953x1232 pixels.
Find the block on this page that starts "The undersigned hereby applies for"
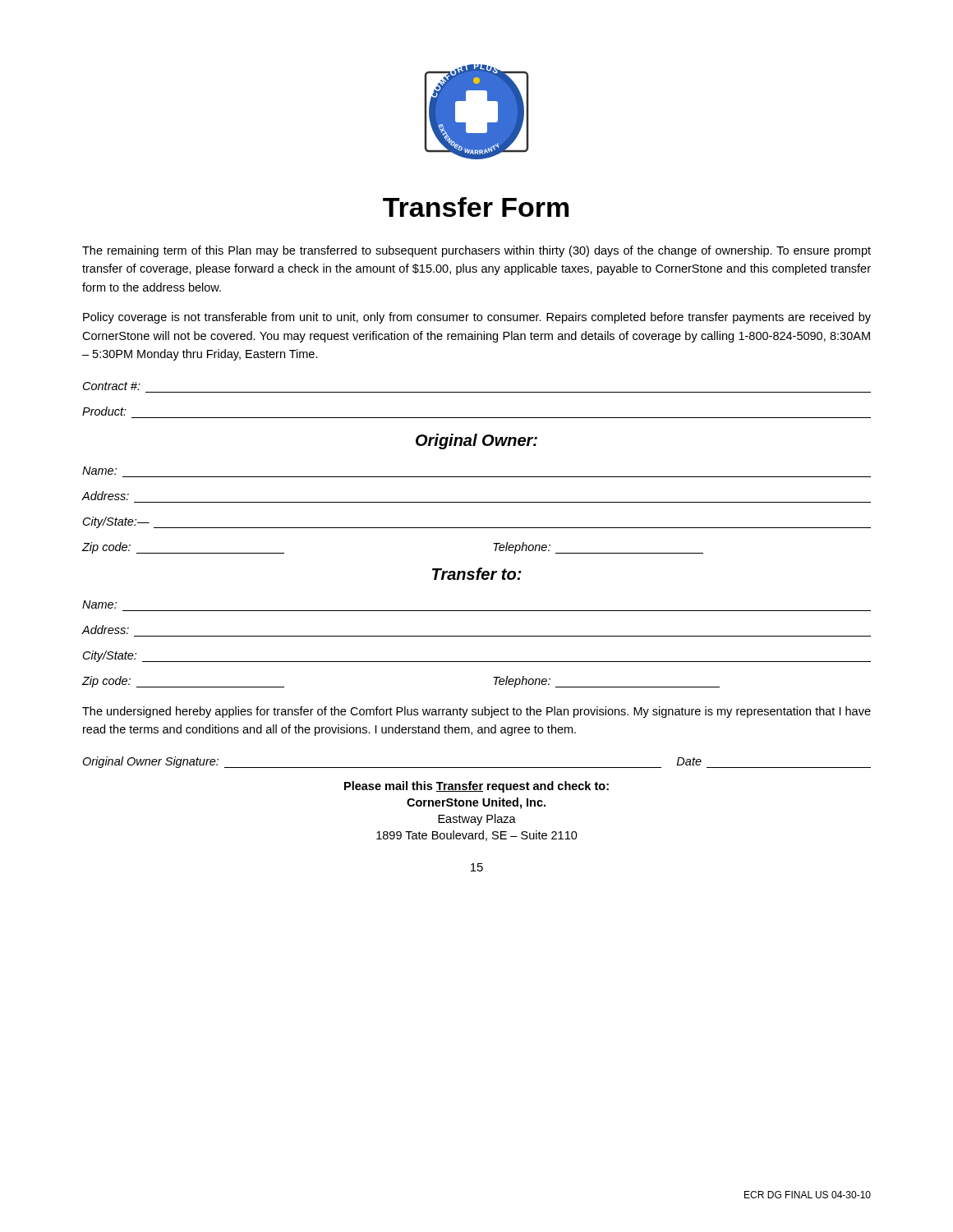point(476,720)
